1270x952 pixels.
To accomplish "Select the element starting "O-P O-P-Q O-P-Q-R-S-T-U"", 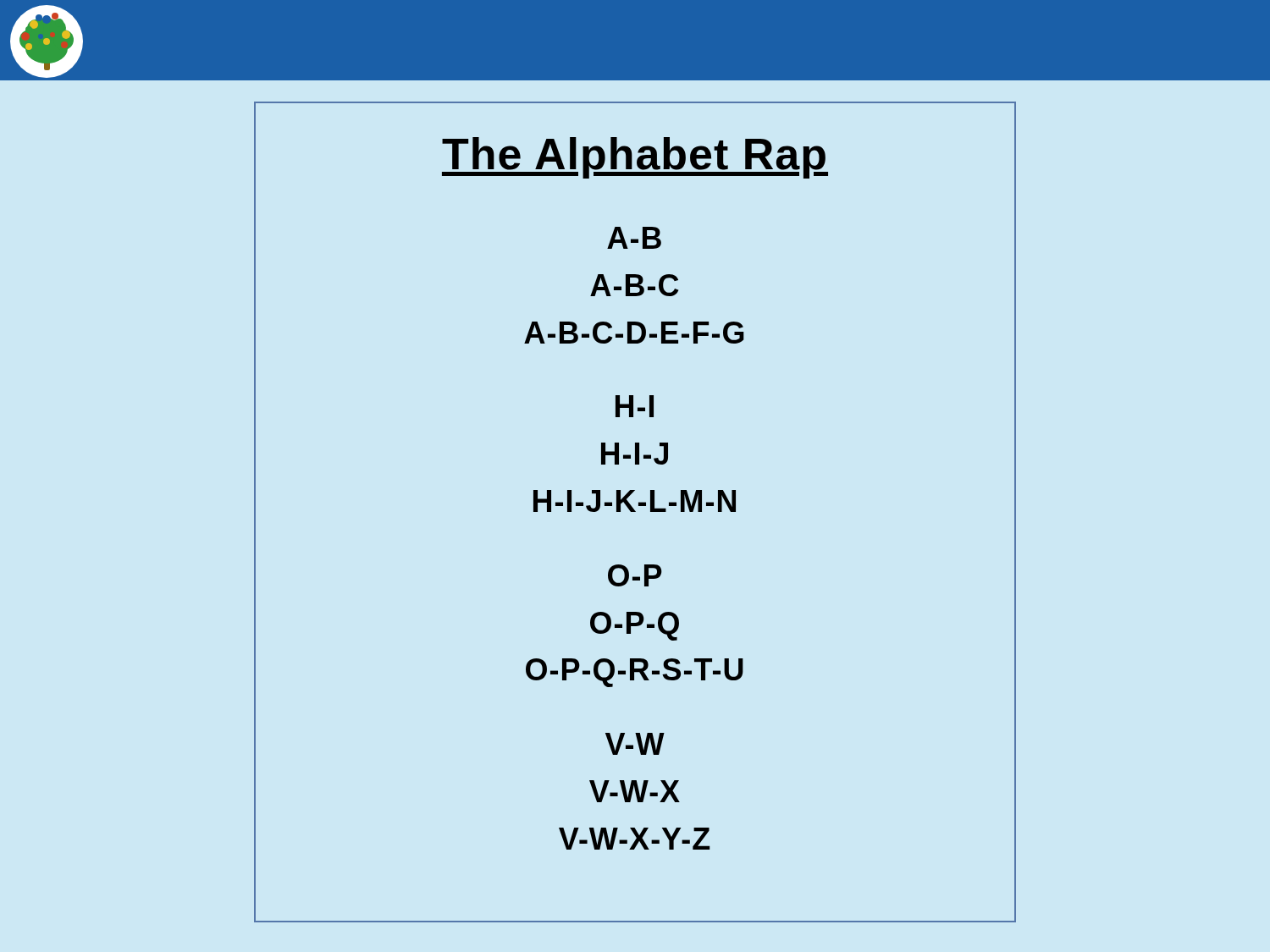I will point(635,623).
